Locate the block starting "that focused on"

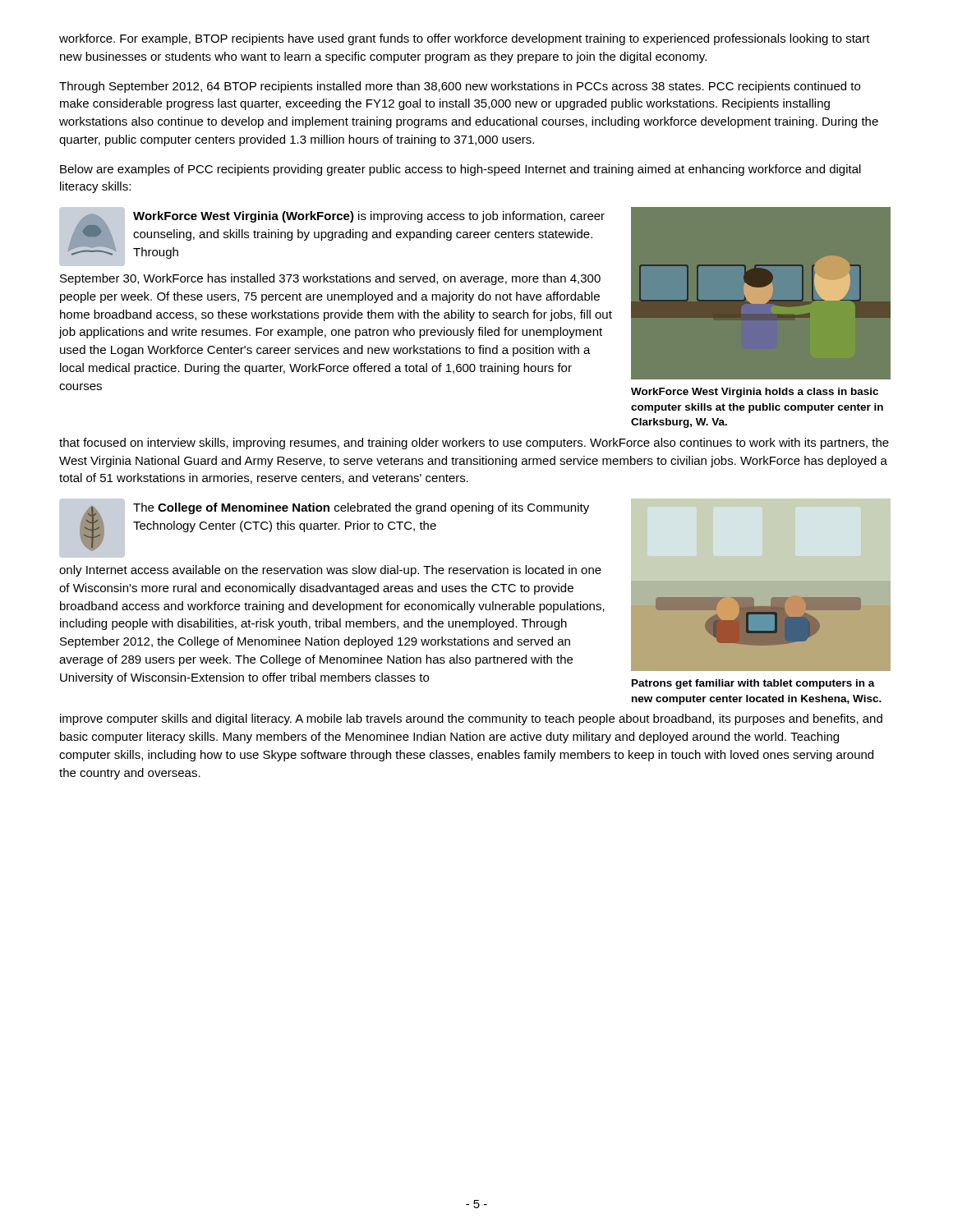[x=476, y=460]
